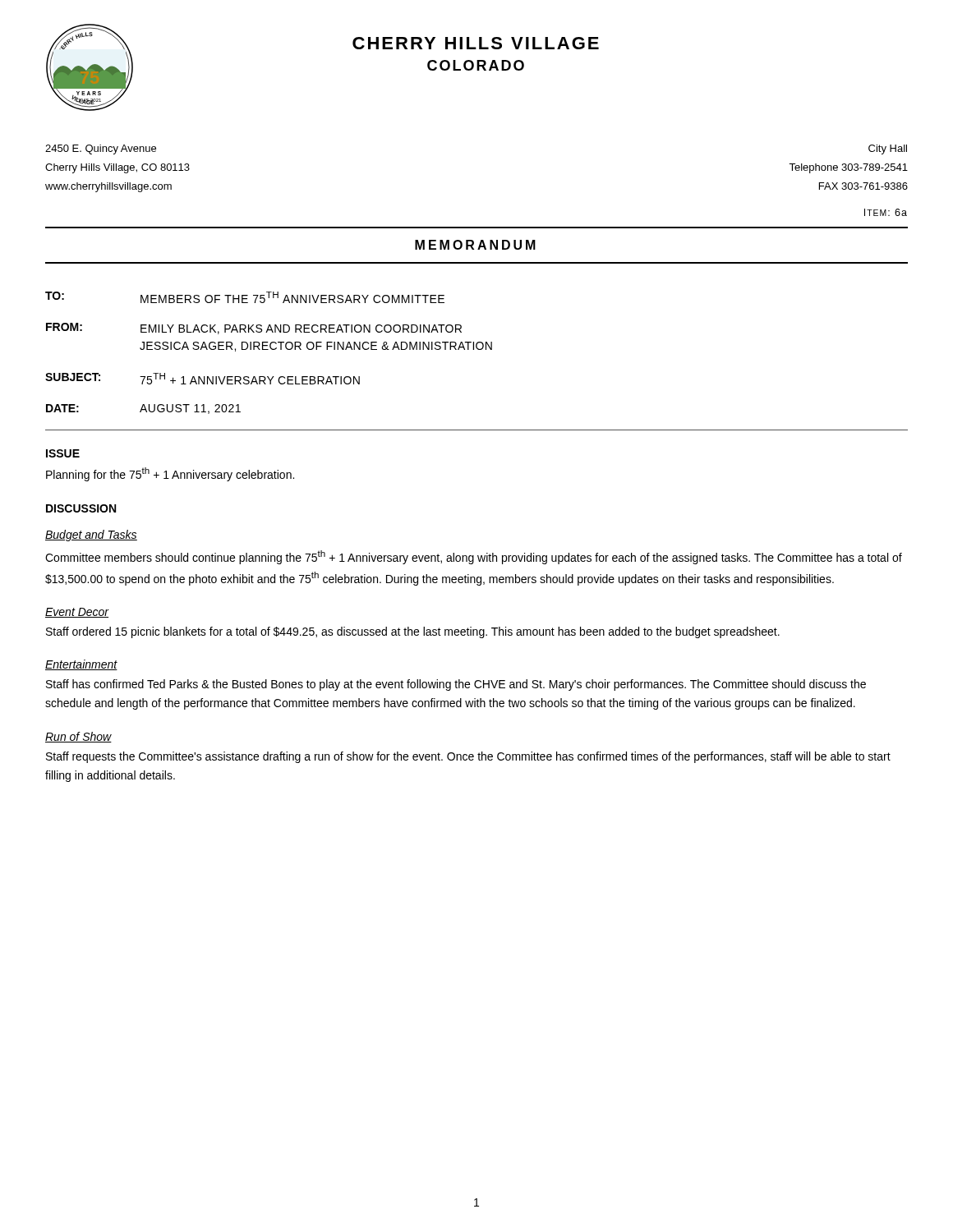Click the title
Image resolution: width=953 pixels, height=1232 pixels.
[476, 54]
